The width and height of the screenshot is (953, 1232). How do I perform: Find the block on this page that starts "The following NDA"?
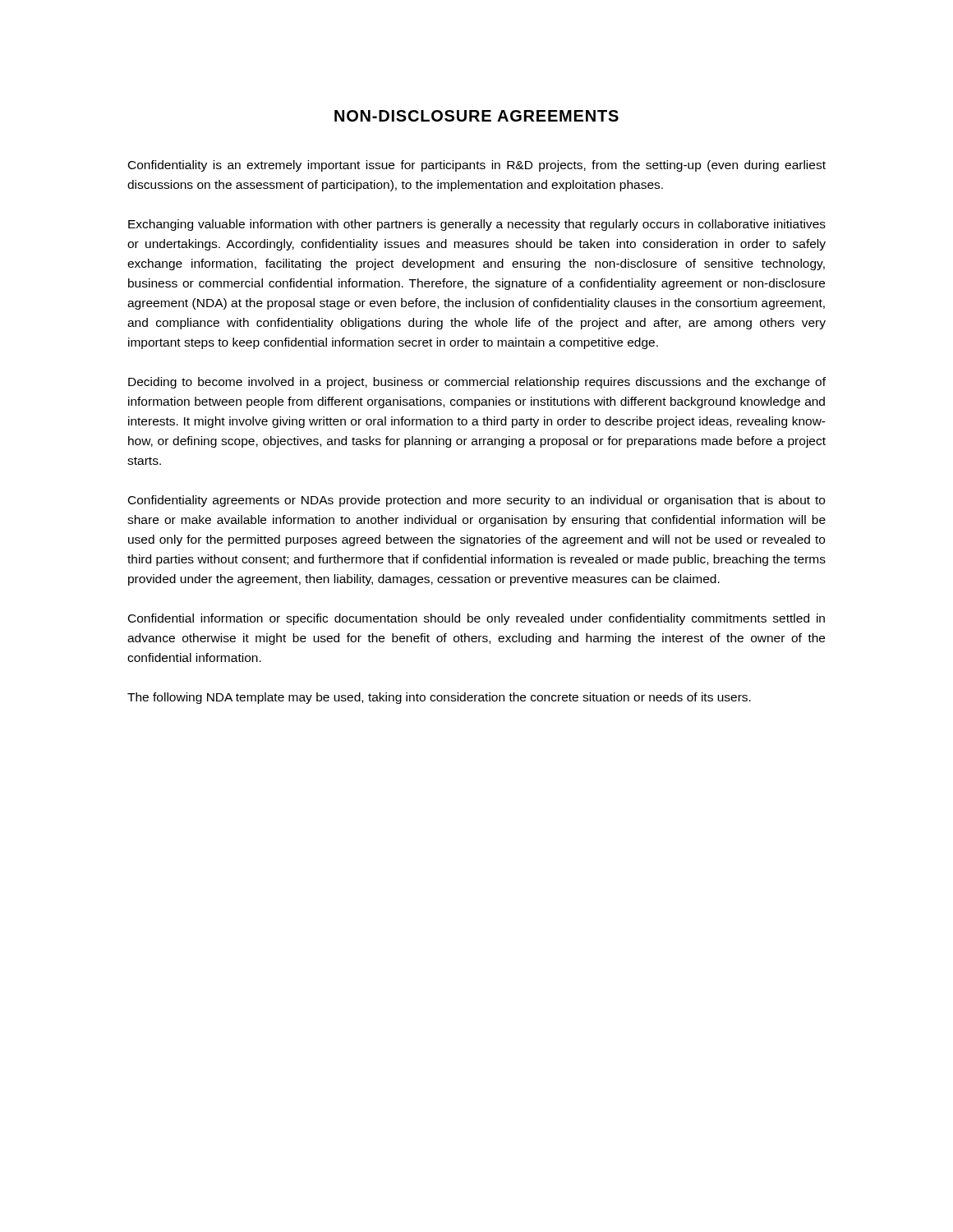tap(439, 697)
